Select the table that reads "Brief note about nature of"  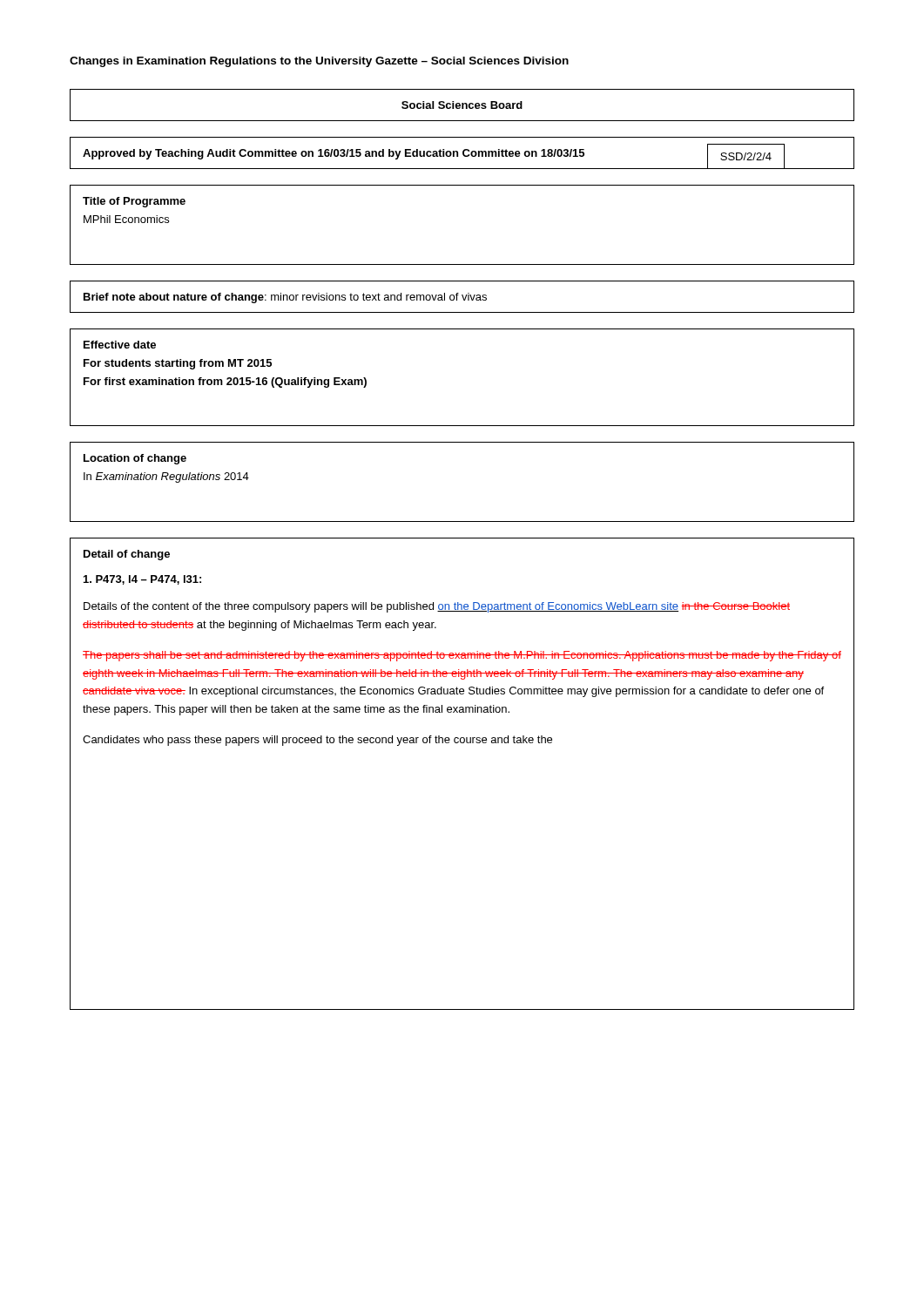pyautogui.click(x=462, y=297)
